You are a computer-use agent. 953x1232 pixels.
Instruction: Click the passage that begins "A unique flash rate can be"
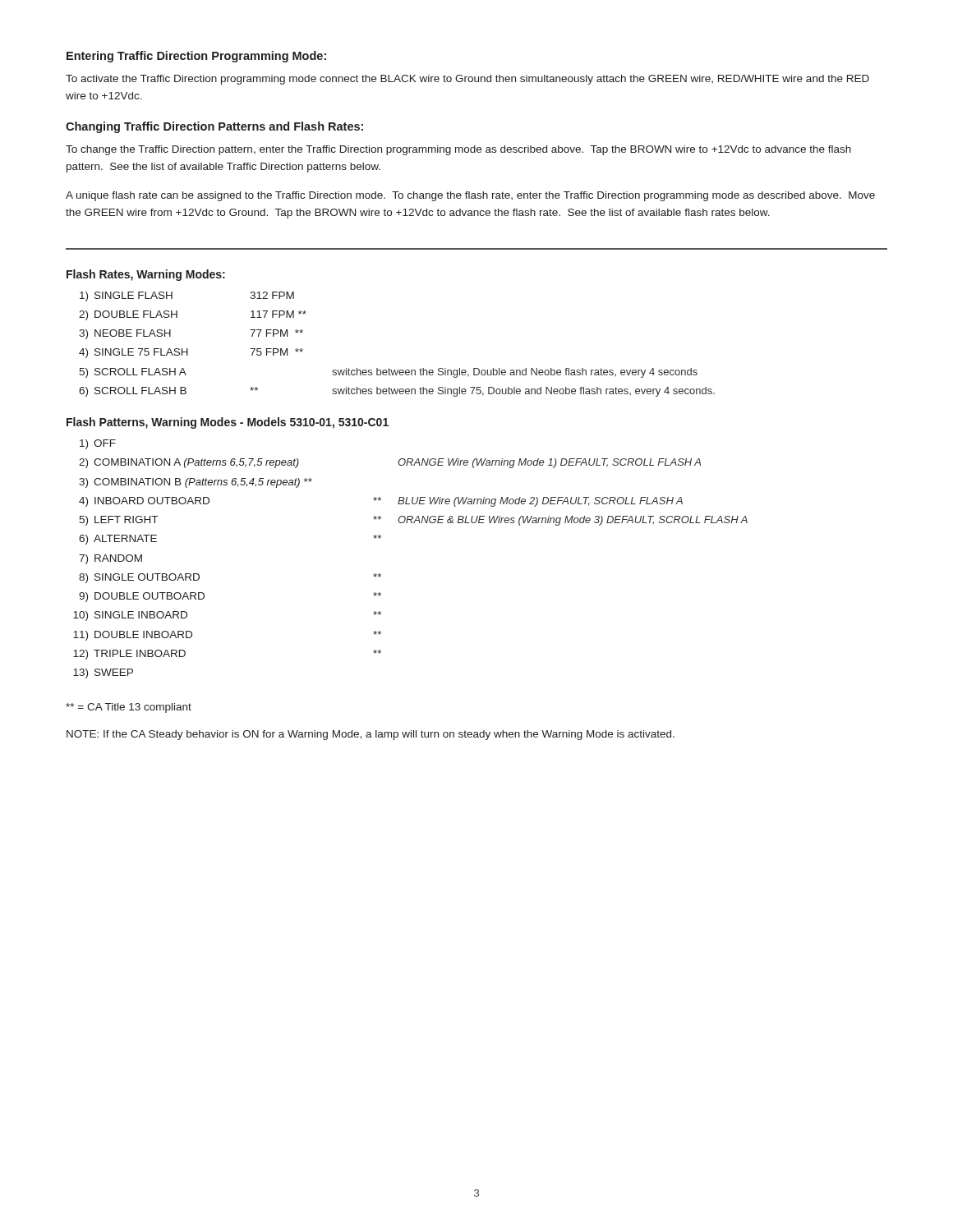[x=470, y=203]
